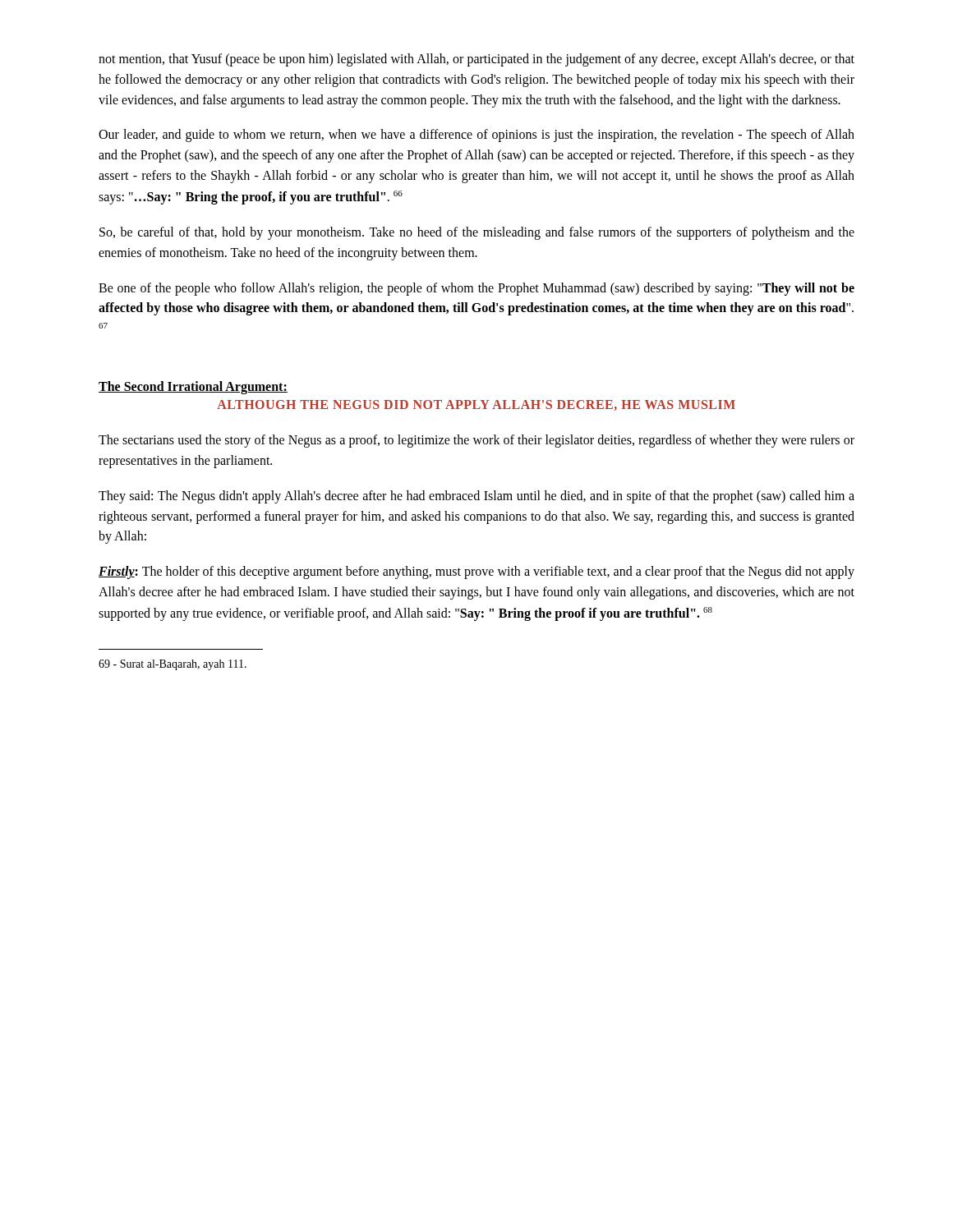The image size is (953, 1232).
Task: Click on the element starting "Be one of the"
Action: (476, 305)
